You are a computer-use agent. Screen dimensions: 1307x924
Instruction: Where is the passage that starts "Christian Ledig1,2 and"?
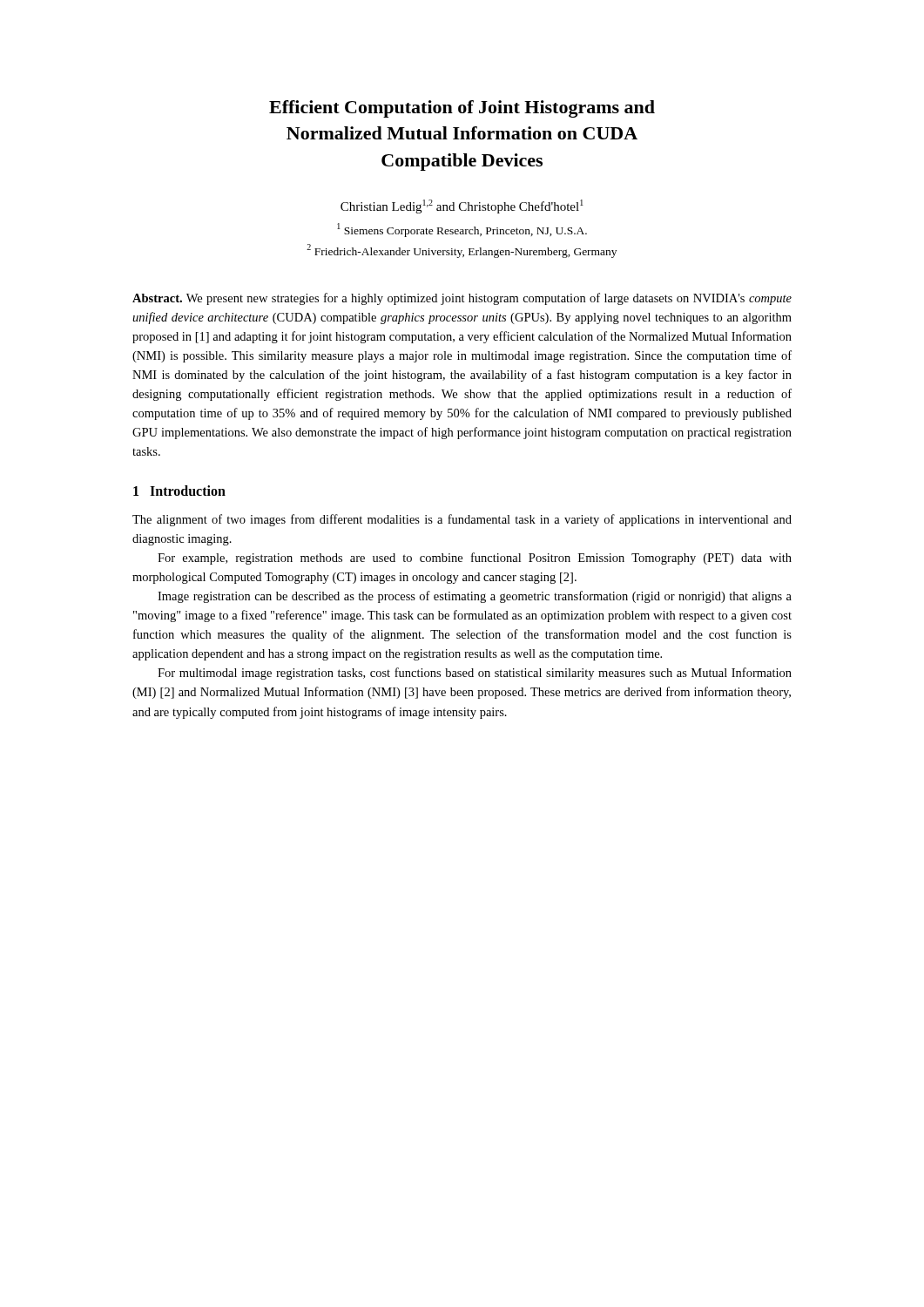(x=462, y=206)
